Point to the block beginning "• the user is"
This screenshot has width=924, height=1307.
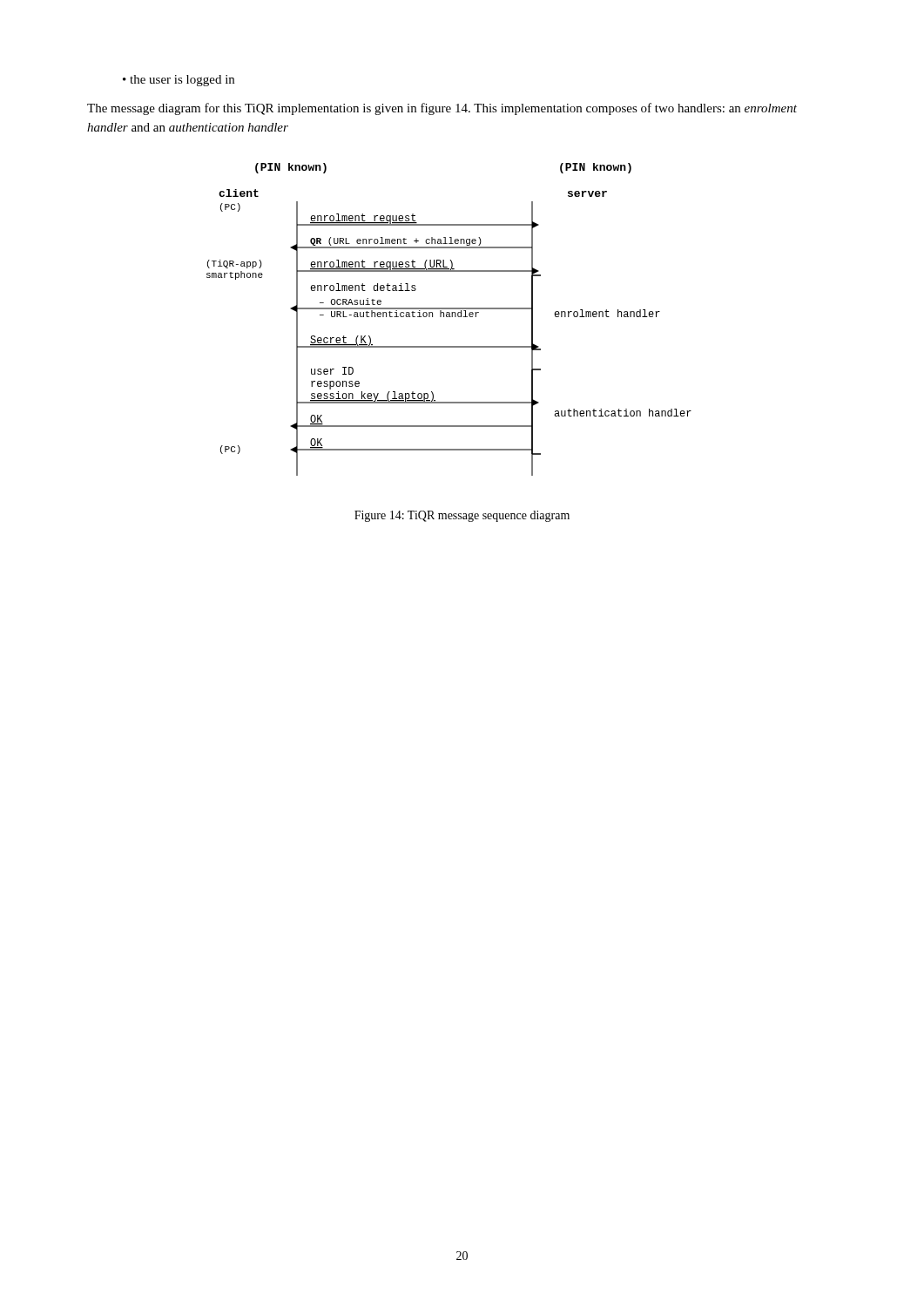point(178,79)
